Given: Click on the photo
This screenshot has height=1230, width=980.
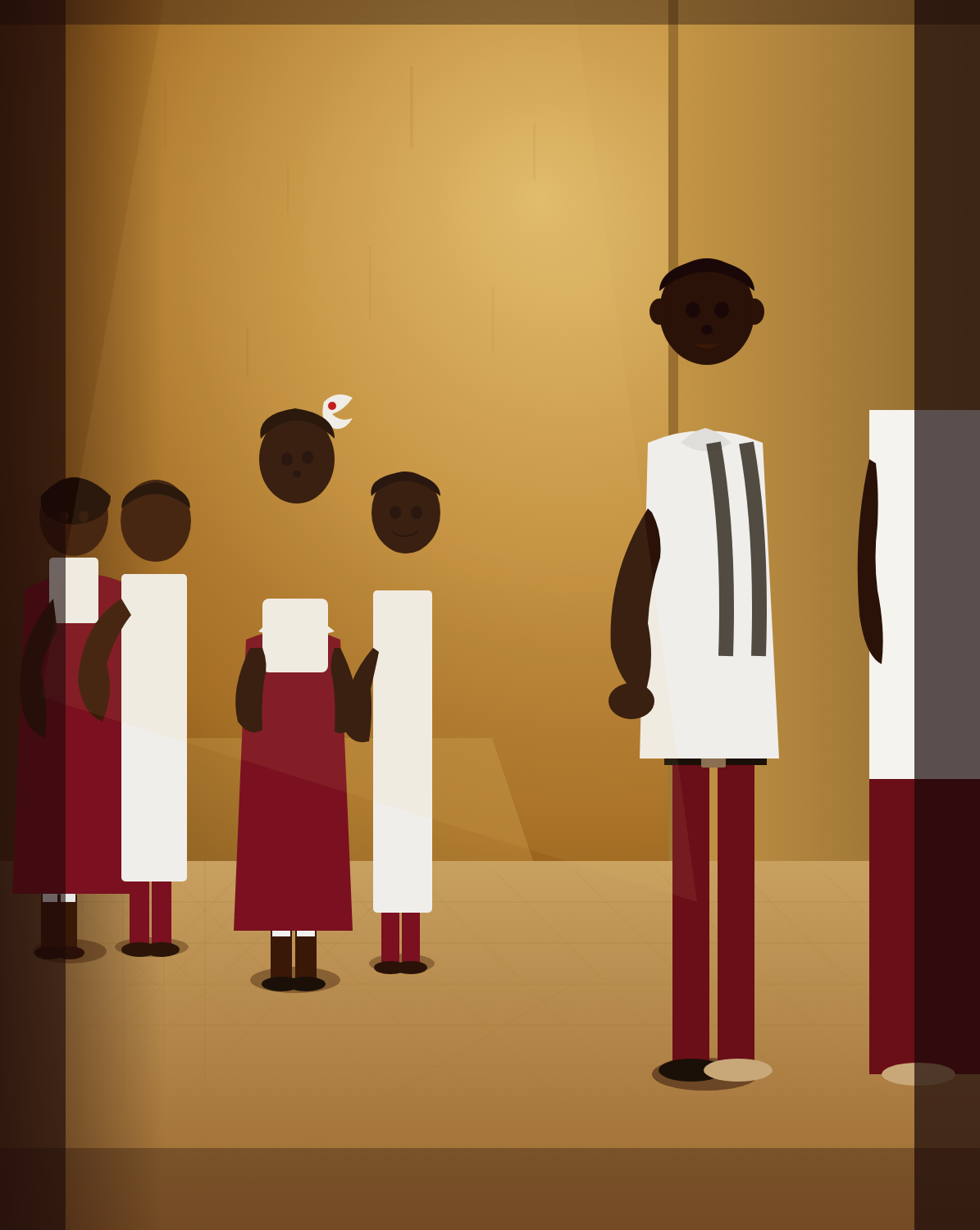Looking at the screenshot, I should pos(490,615).
